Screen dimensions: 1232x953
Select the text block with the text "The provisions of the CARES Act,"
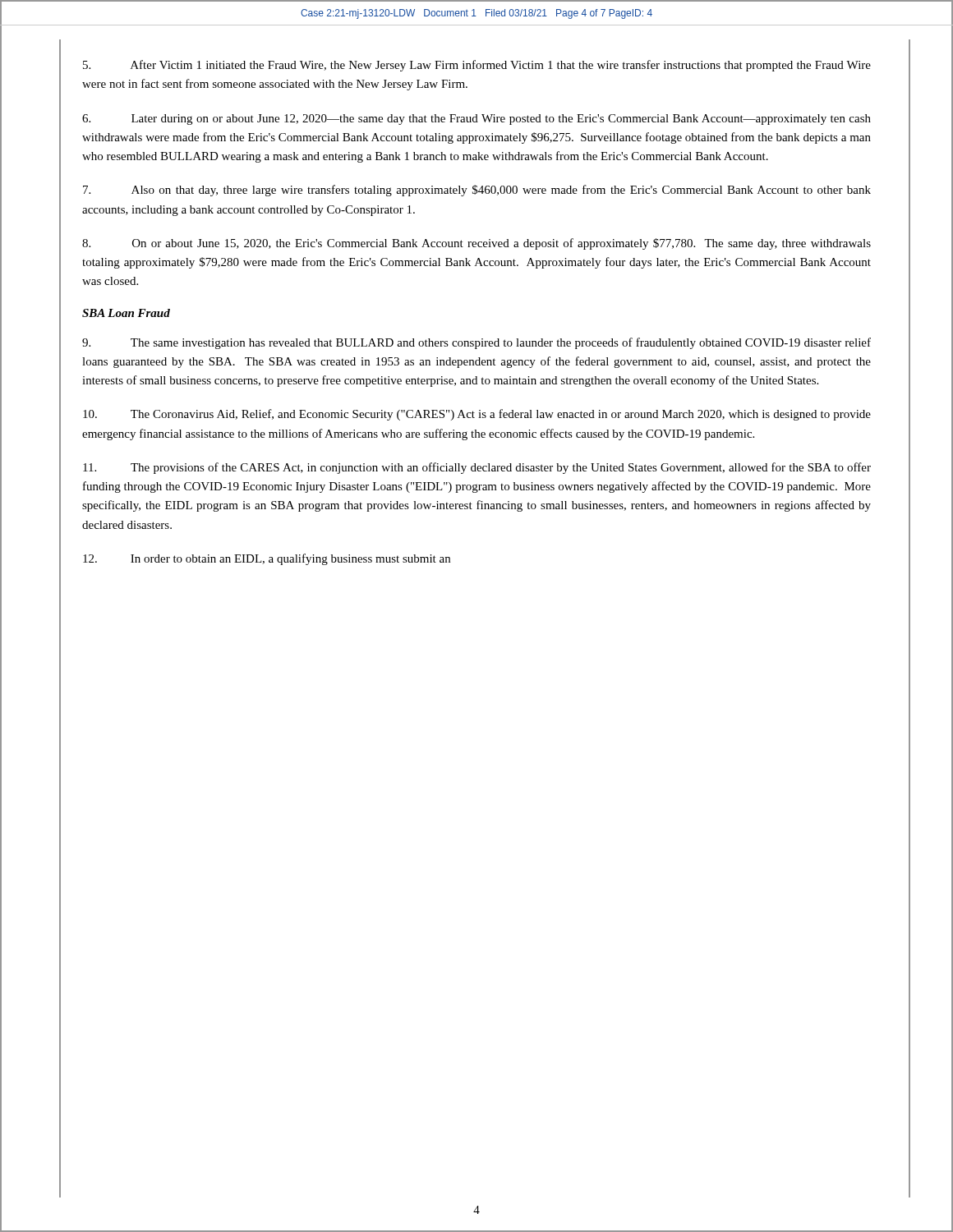[x=476, y=495]
